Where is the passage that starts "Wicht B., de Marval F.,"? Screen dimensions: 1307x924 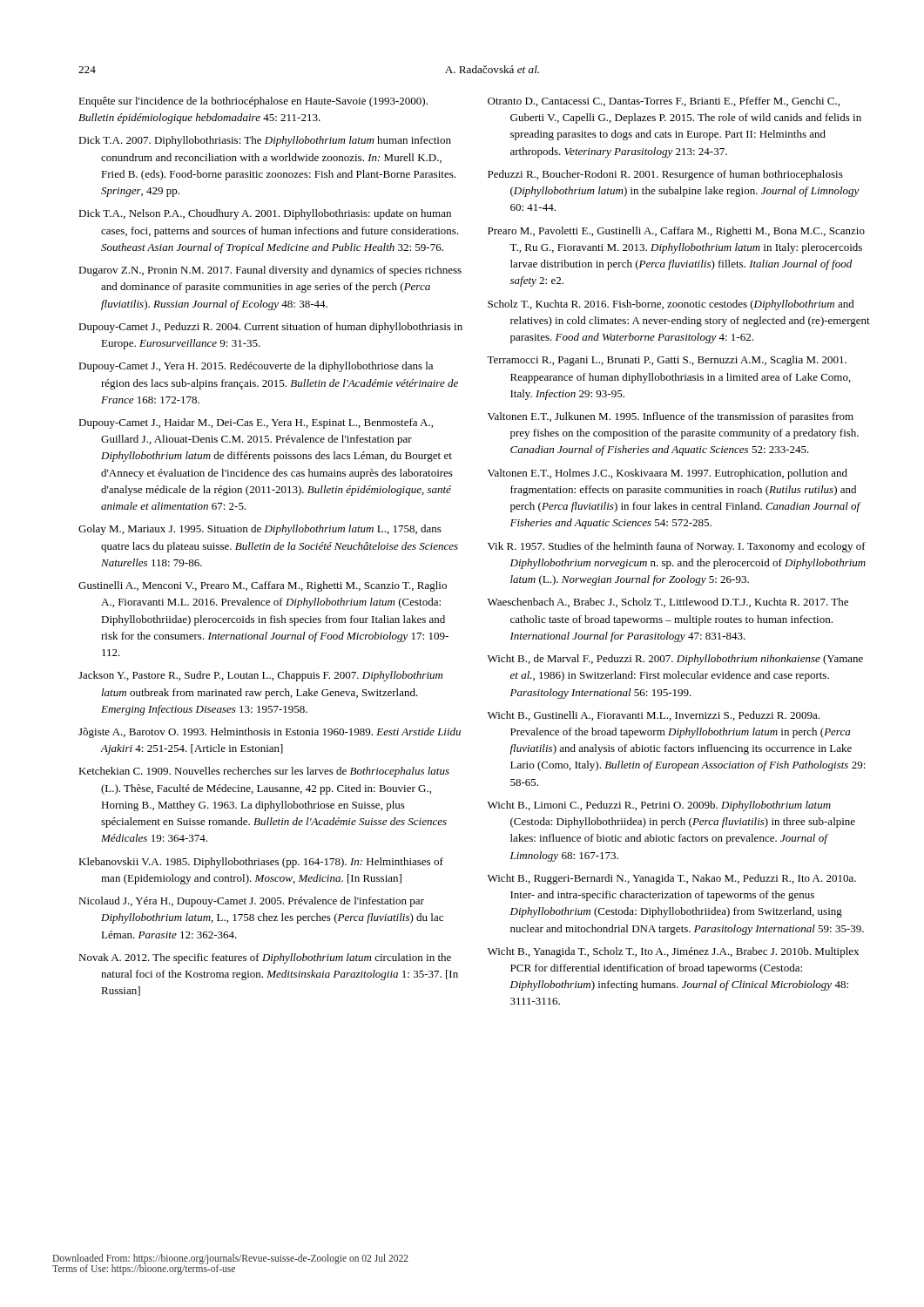click(675, 675)
